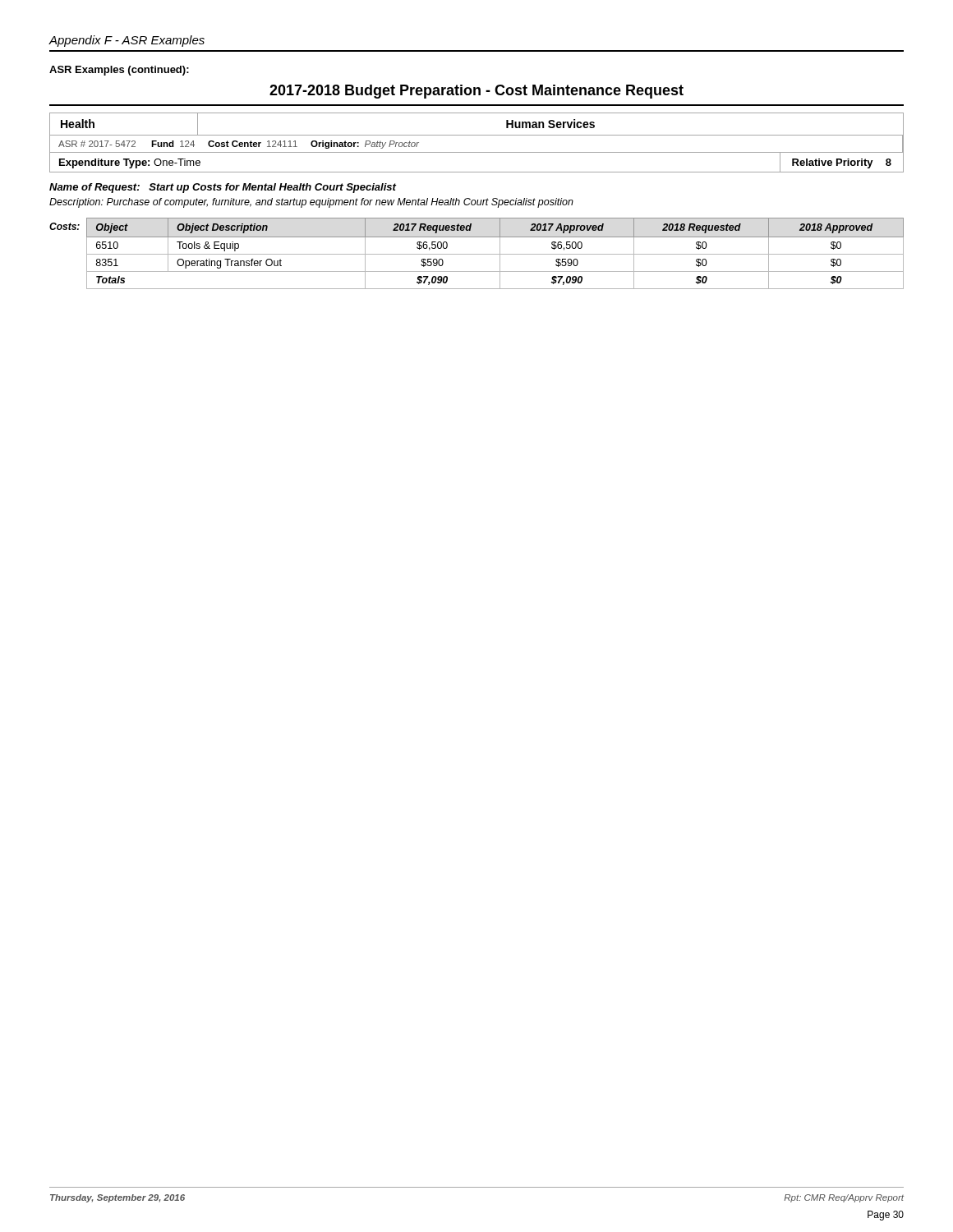Screen dimensions: 1232x953
Task: Click on the title containing "2017-2018 Budget Preparation - Cost Maintenance Request"
Action: (x=476, y=91)
